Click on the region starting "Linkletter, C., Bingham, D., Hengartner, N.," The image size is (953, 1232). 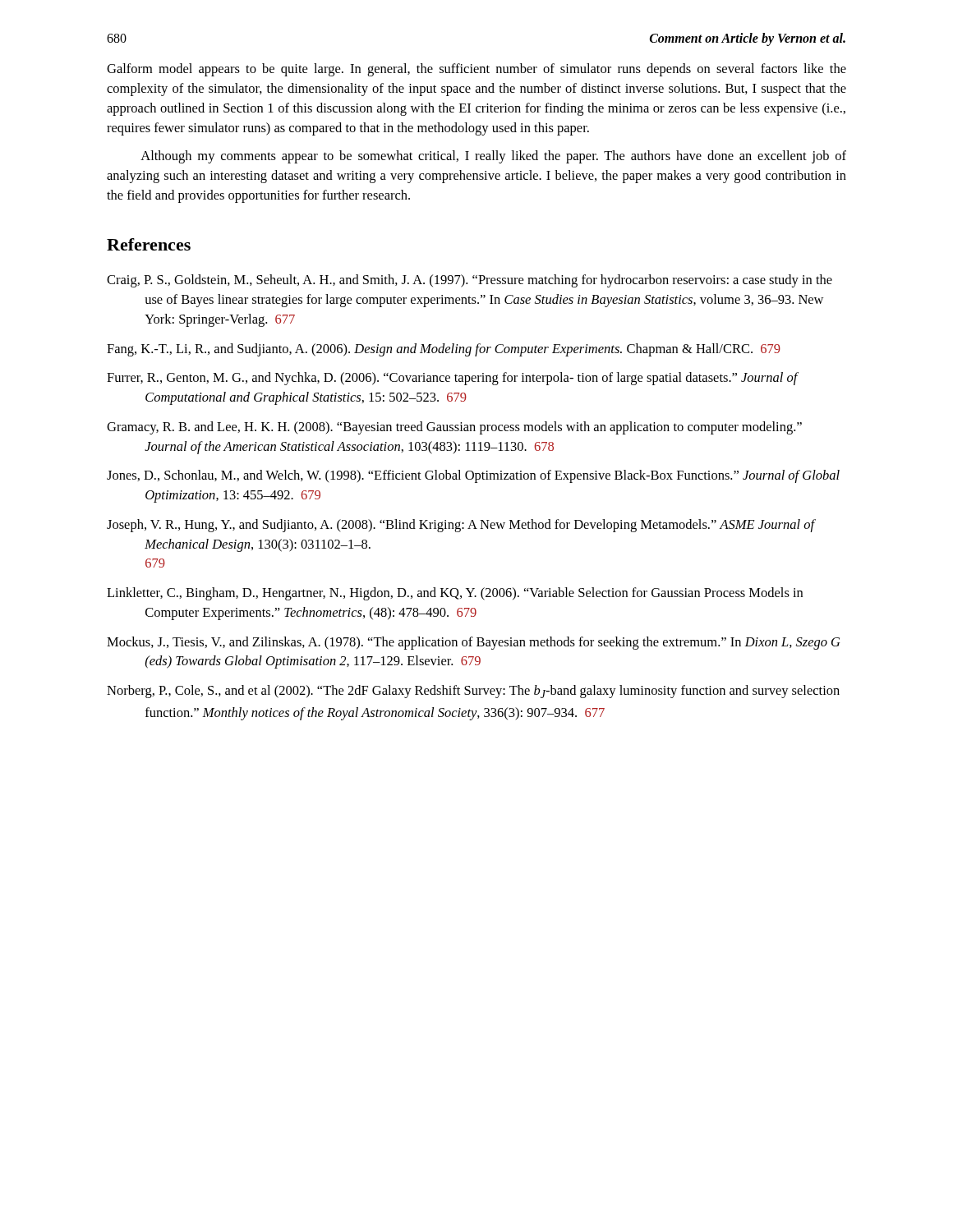(455, 603)
